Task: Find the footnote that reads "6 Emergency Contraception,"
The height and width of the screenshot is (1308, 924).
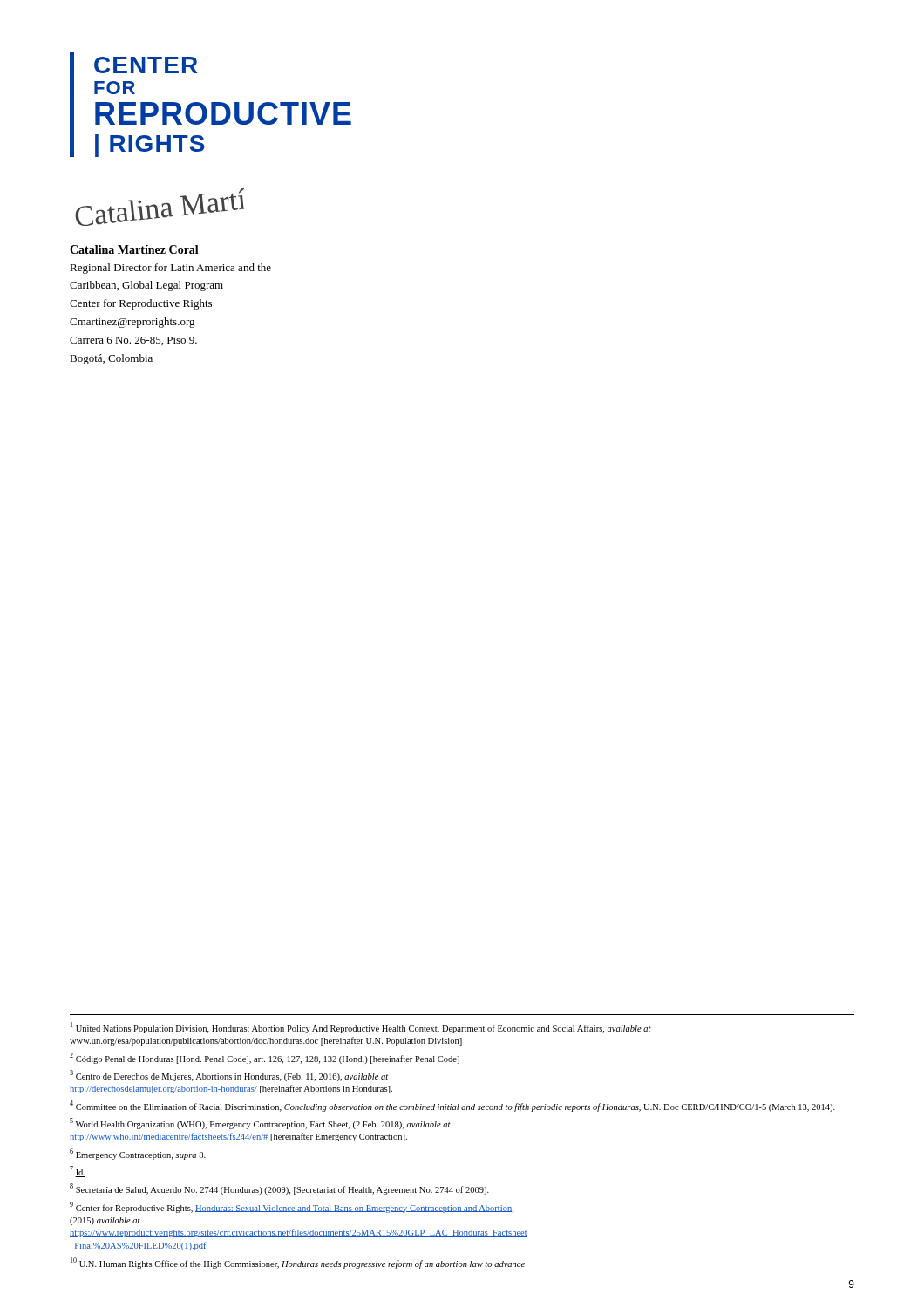Action: [138, 1153]
